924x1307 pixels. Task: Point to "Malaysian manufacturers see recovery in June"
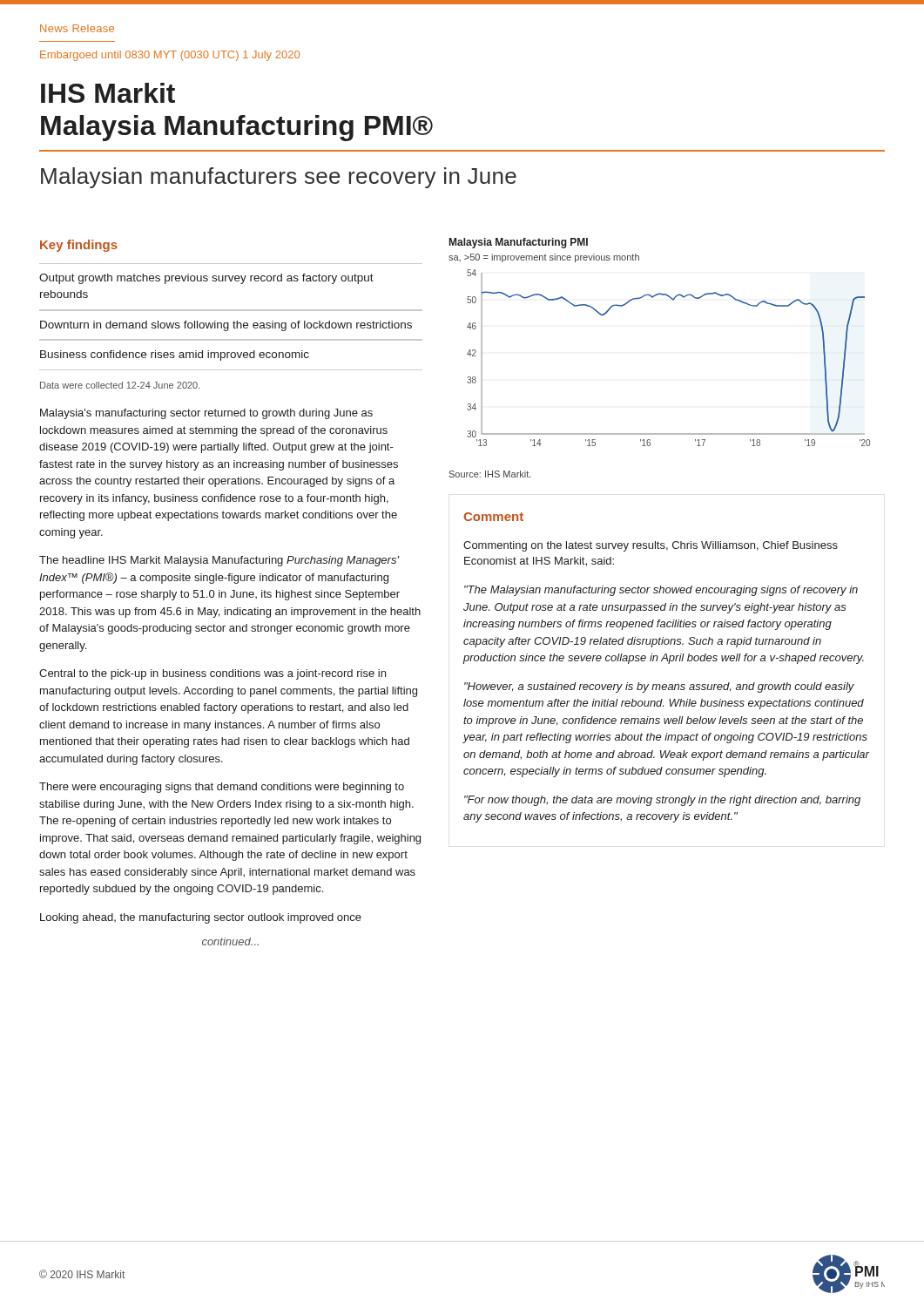coord(462,177)
